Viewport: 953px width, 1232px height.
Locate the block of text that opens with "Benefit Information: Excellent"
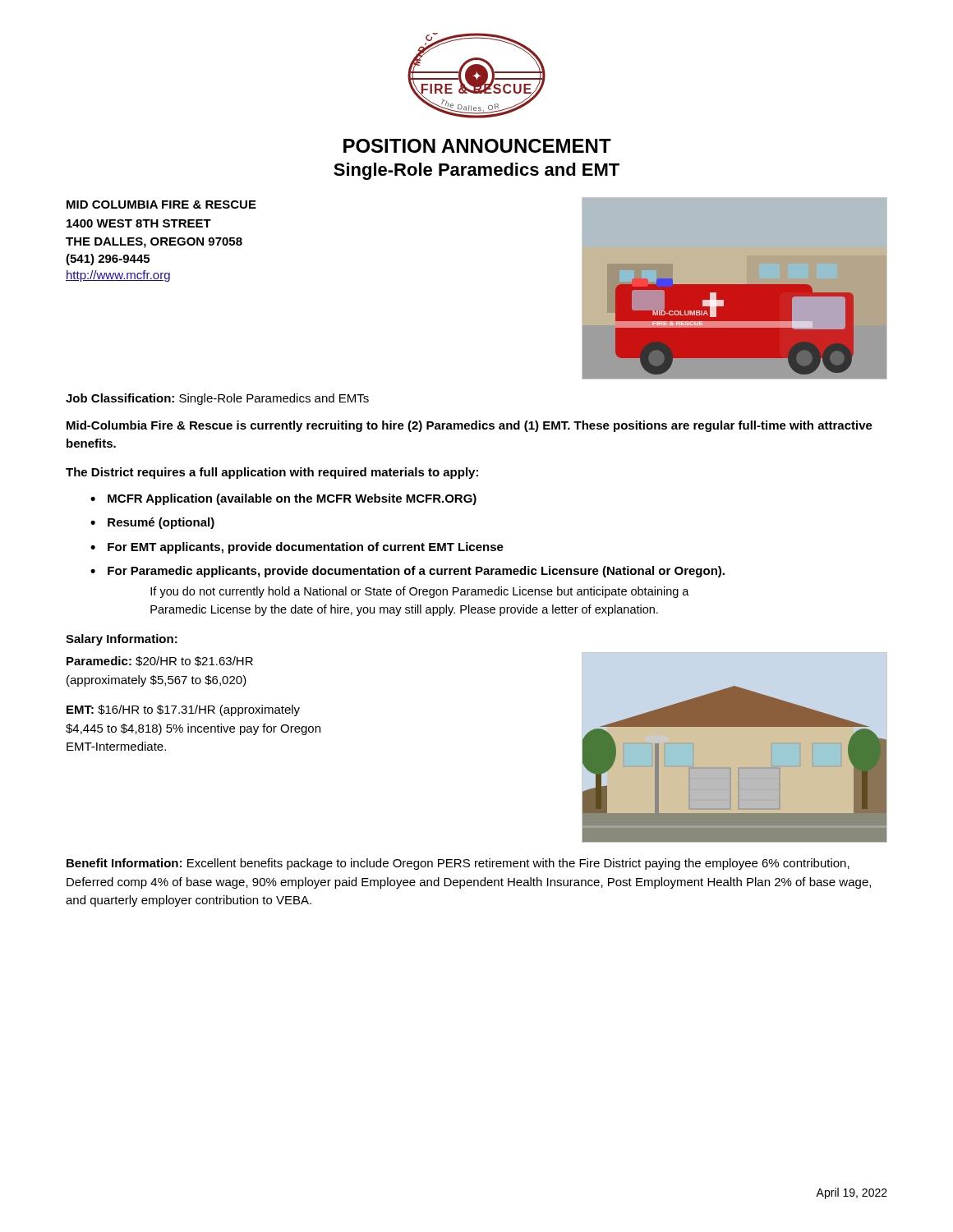coord(469,882)
